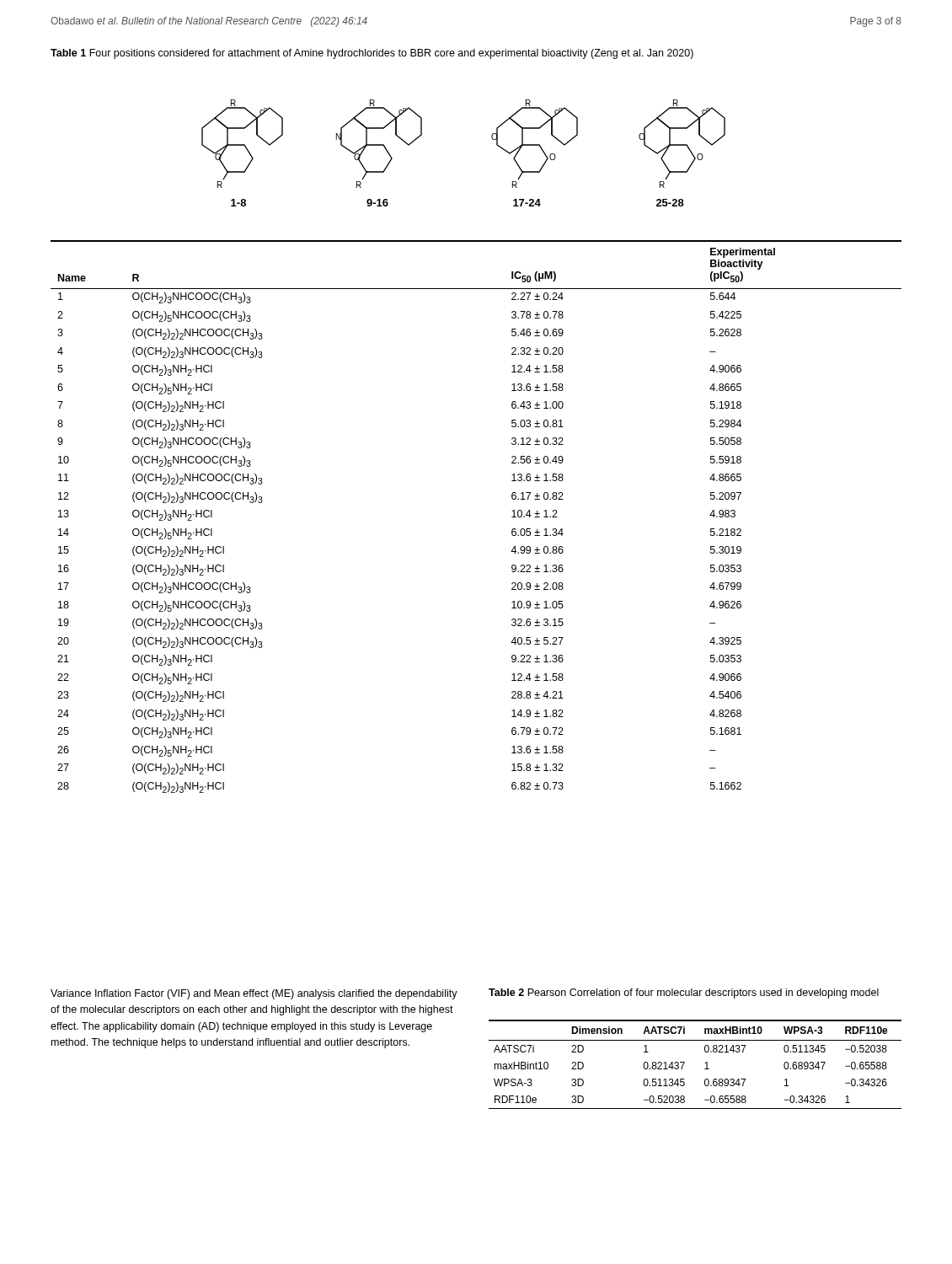
Task: Click on the table containing "0.511345"
Action: point(695,1064)
